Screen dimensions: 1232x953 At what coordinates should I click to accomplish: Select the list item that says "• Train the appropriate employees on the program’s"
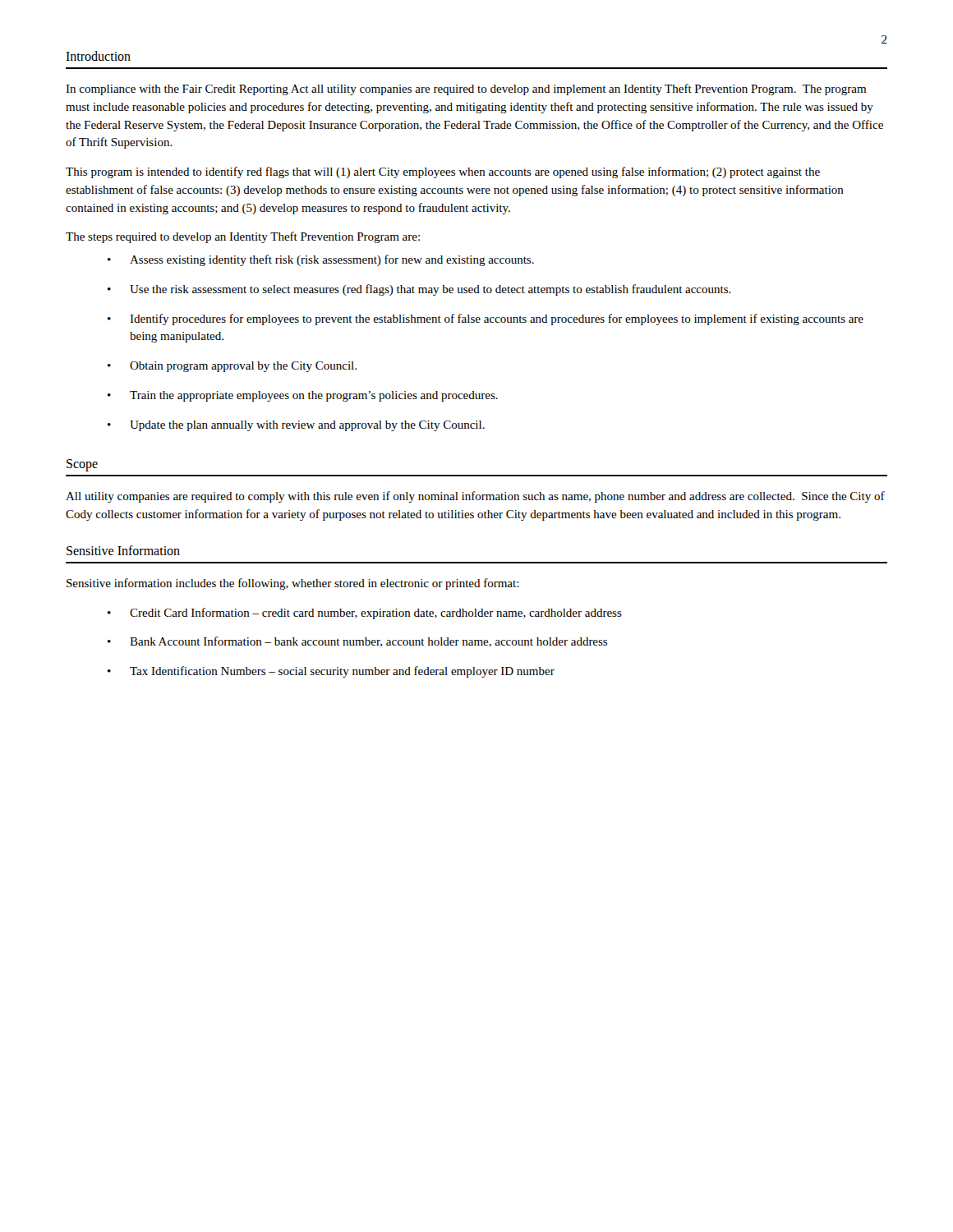(x=493, y=396)
